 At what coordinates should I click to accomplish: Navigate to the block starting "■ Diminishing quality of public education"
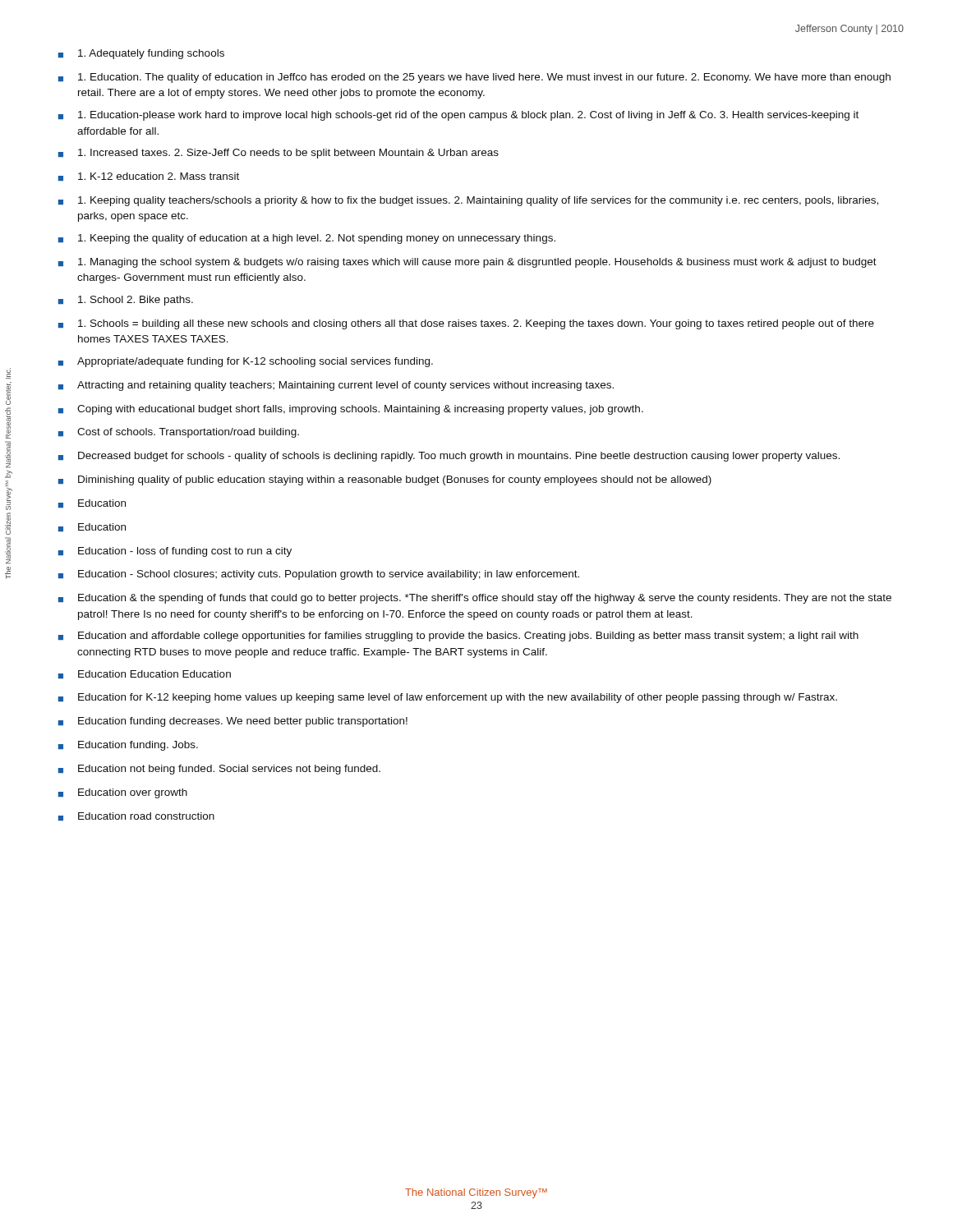click(x=481, y=480)
